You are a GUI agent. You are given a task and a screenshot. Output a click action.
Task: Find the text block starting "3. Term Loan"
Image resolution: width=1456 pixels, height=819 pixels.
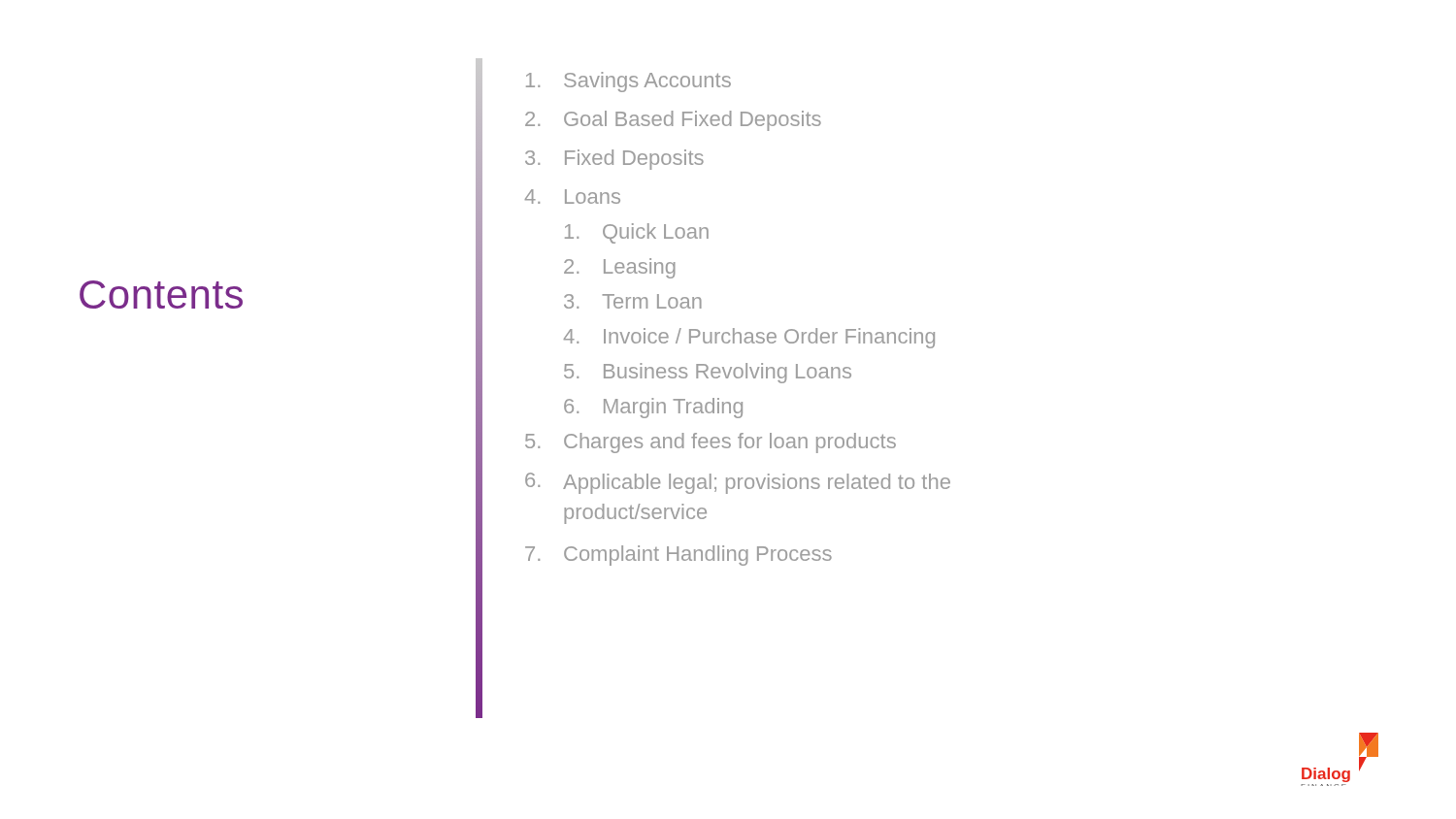633,302
